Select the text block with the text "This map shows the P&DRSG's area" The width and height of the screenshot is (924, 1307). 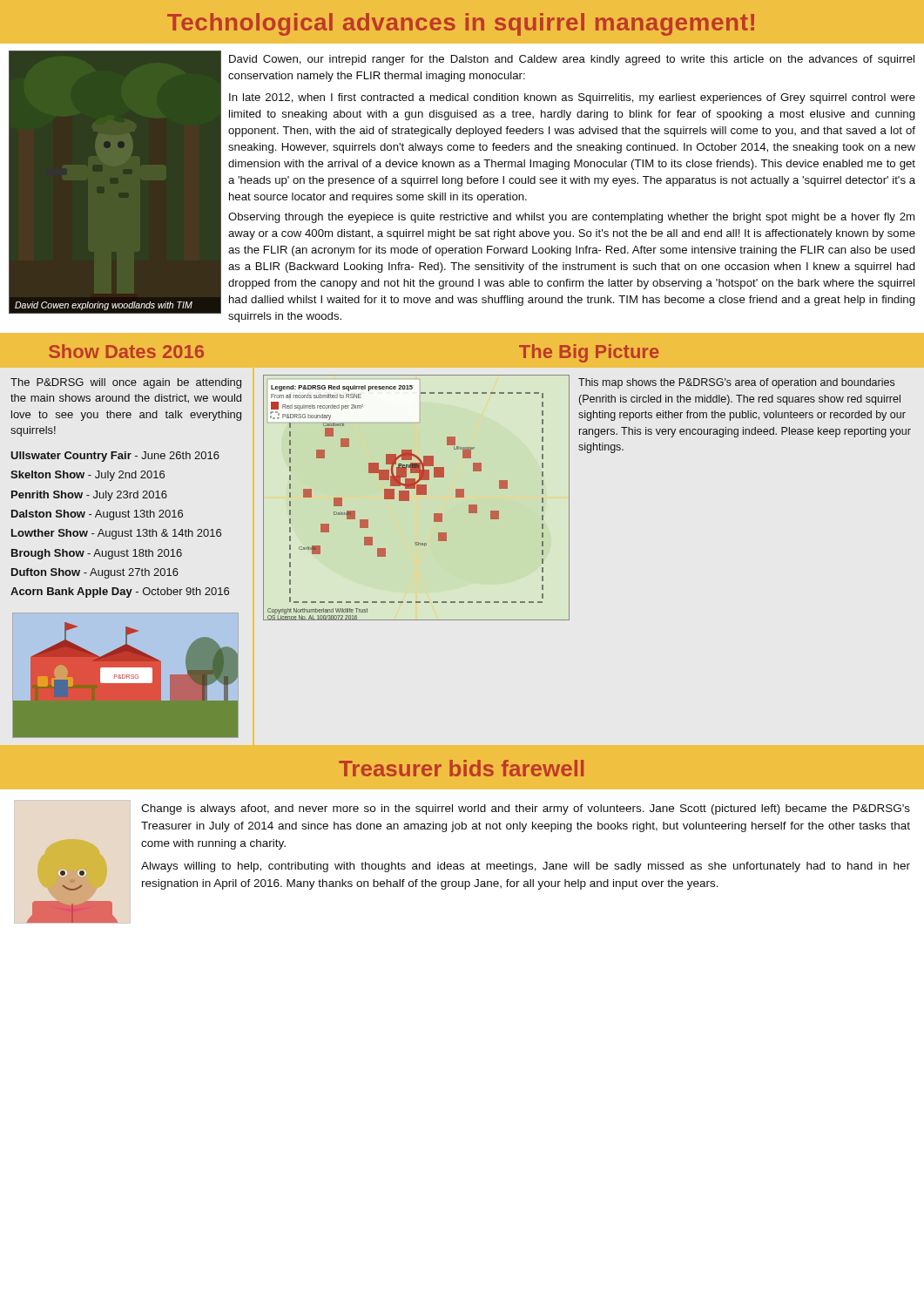coord(745,415)
